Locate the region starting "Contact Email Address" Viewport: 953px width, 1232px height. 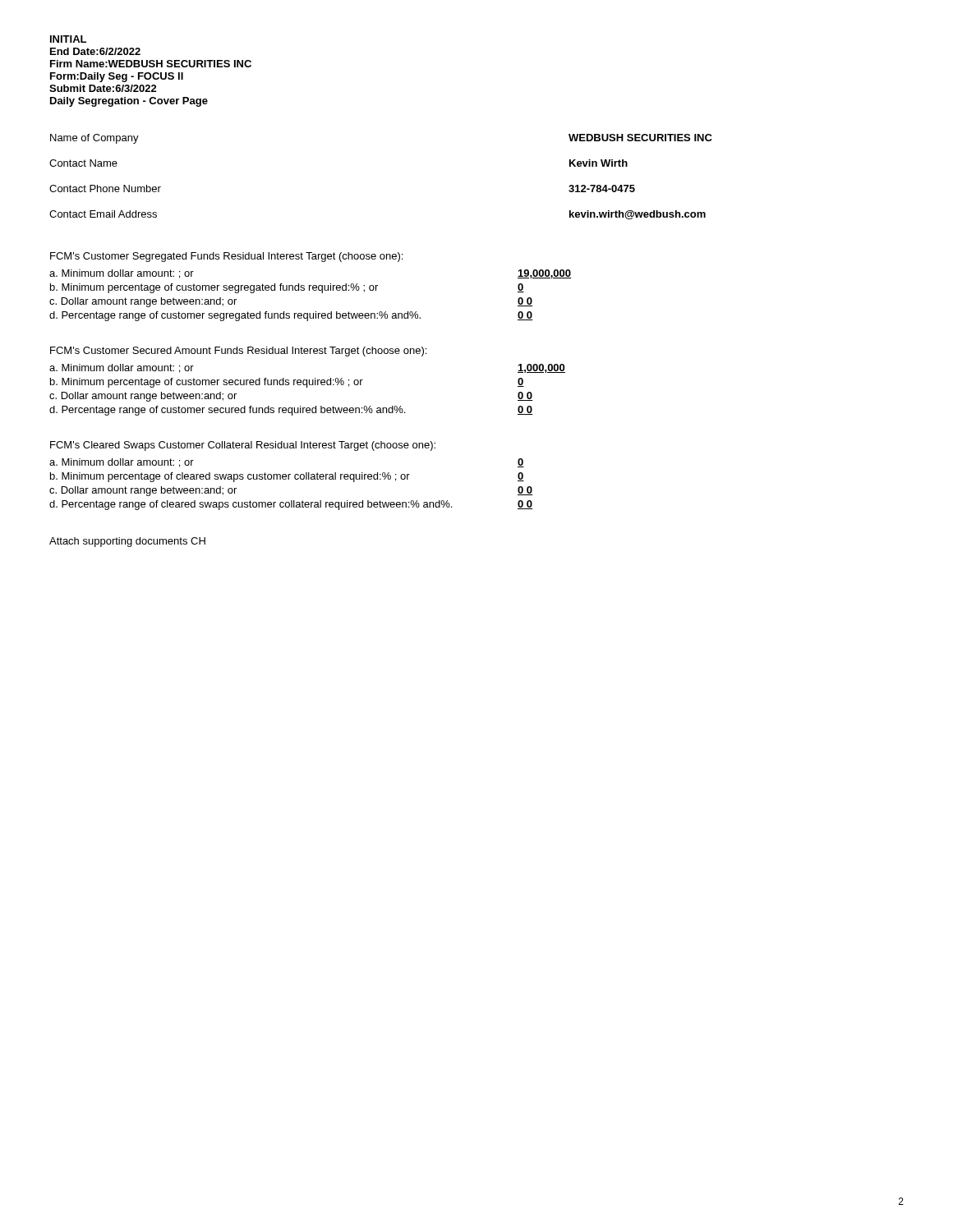click(x=103, y=214)
